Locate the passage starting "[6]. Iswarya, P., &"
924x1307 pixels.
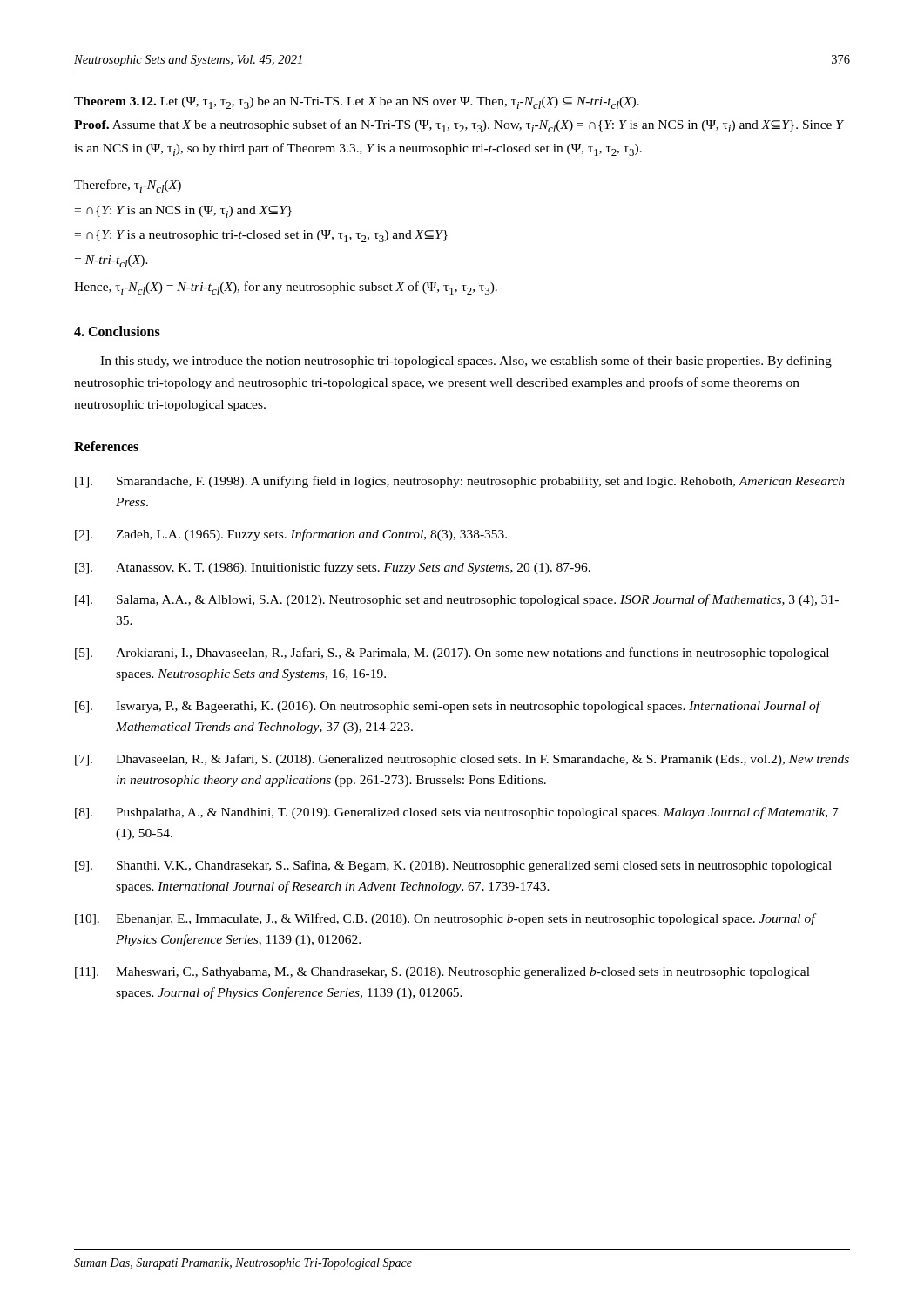click(462, 716)
